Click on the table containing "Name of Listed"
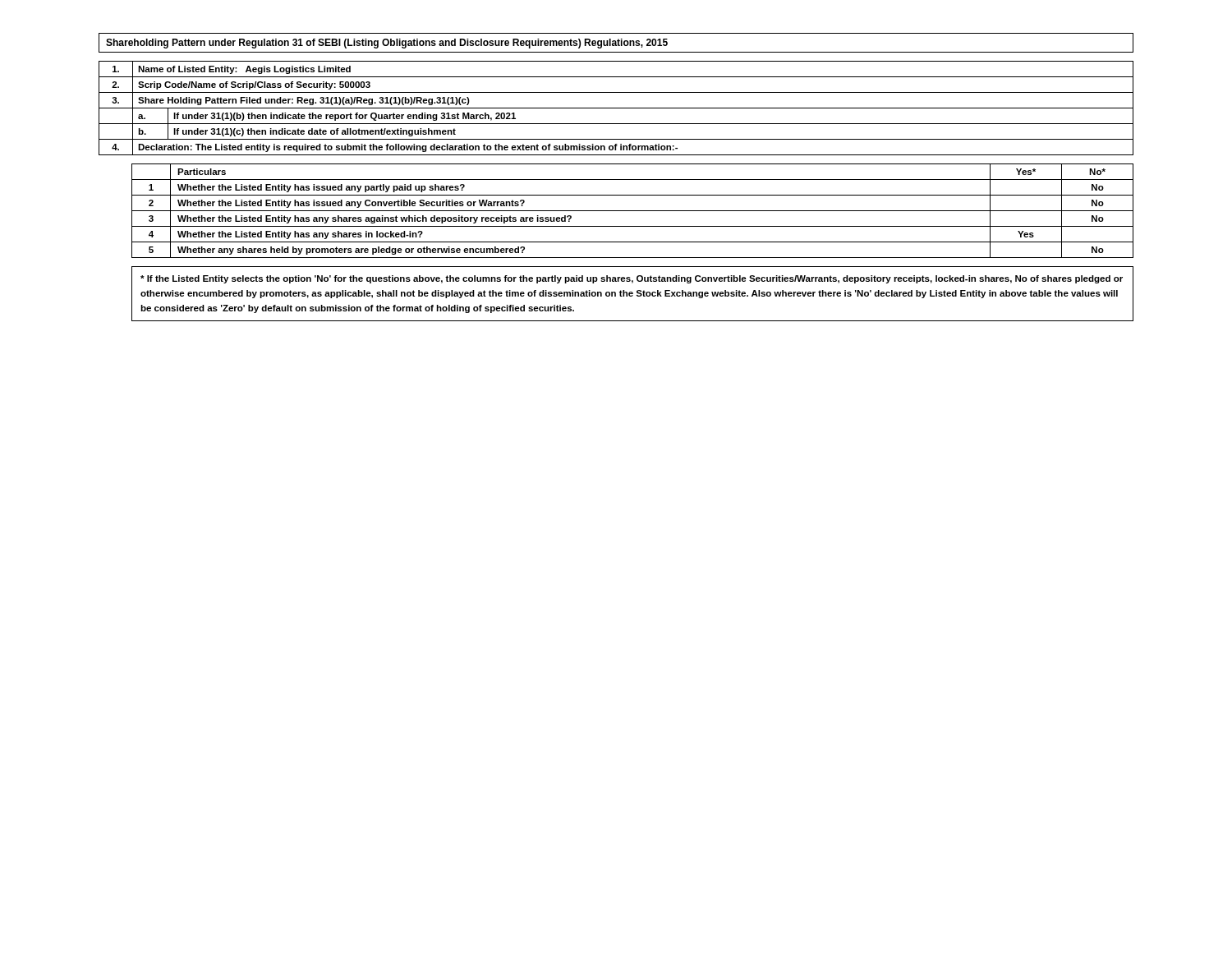This screenshot has height=953, width=1232. click(616, 108)
